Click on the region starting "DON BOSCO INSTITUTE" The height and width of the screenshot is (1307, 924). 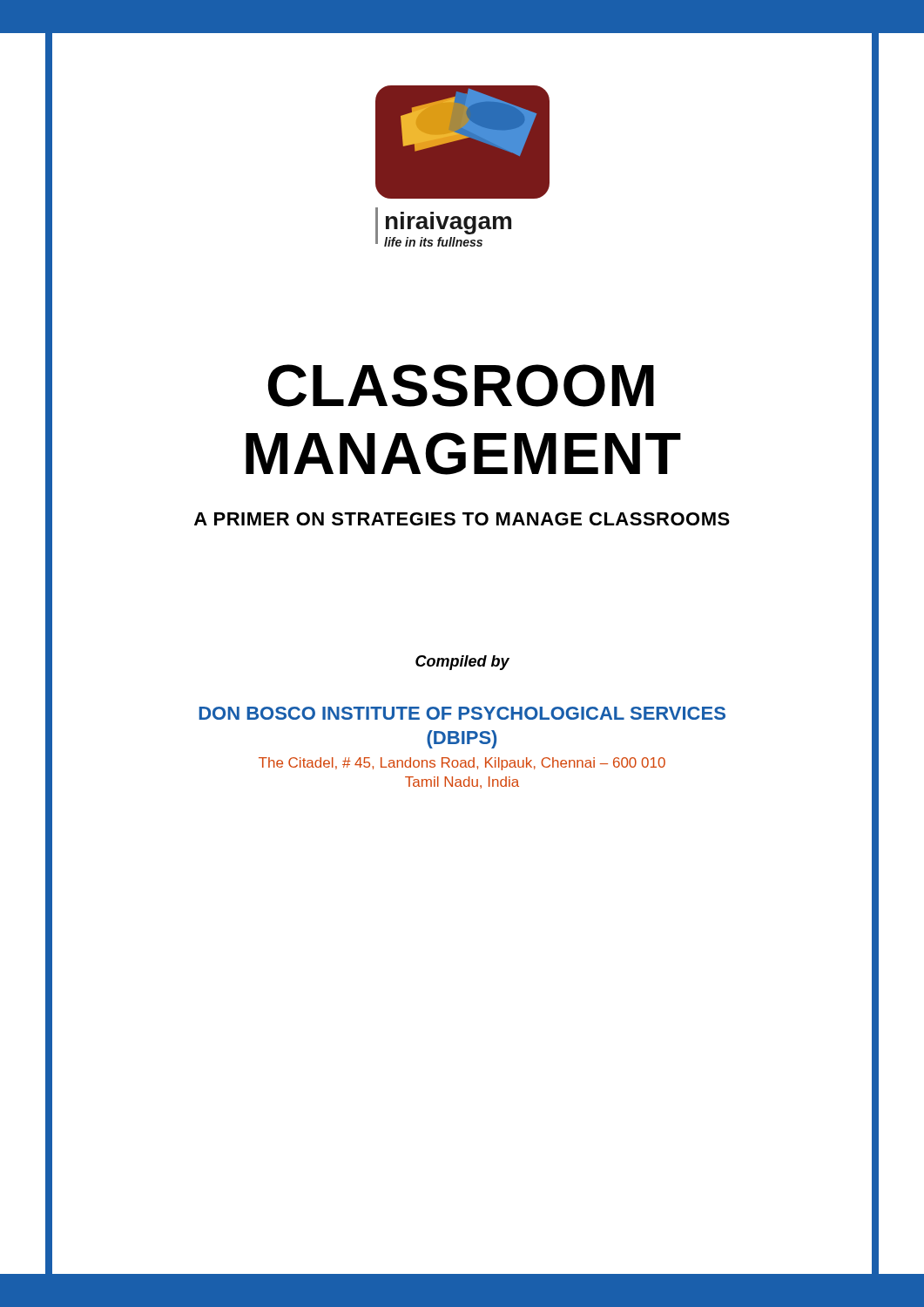tap(462, 747)
